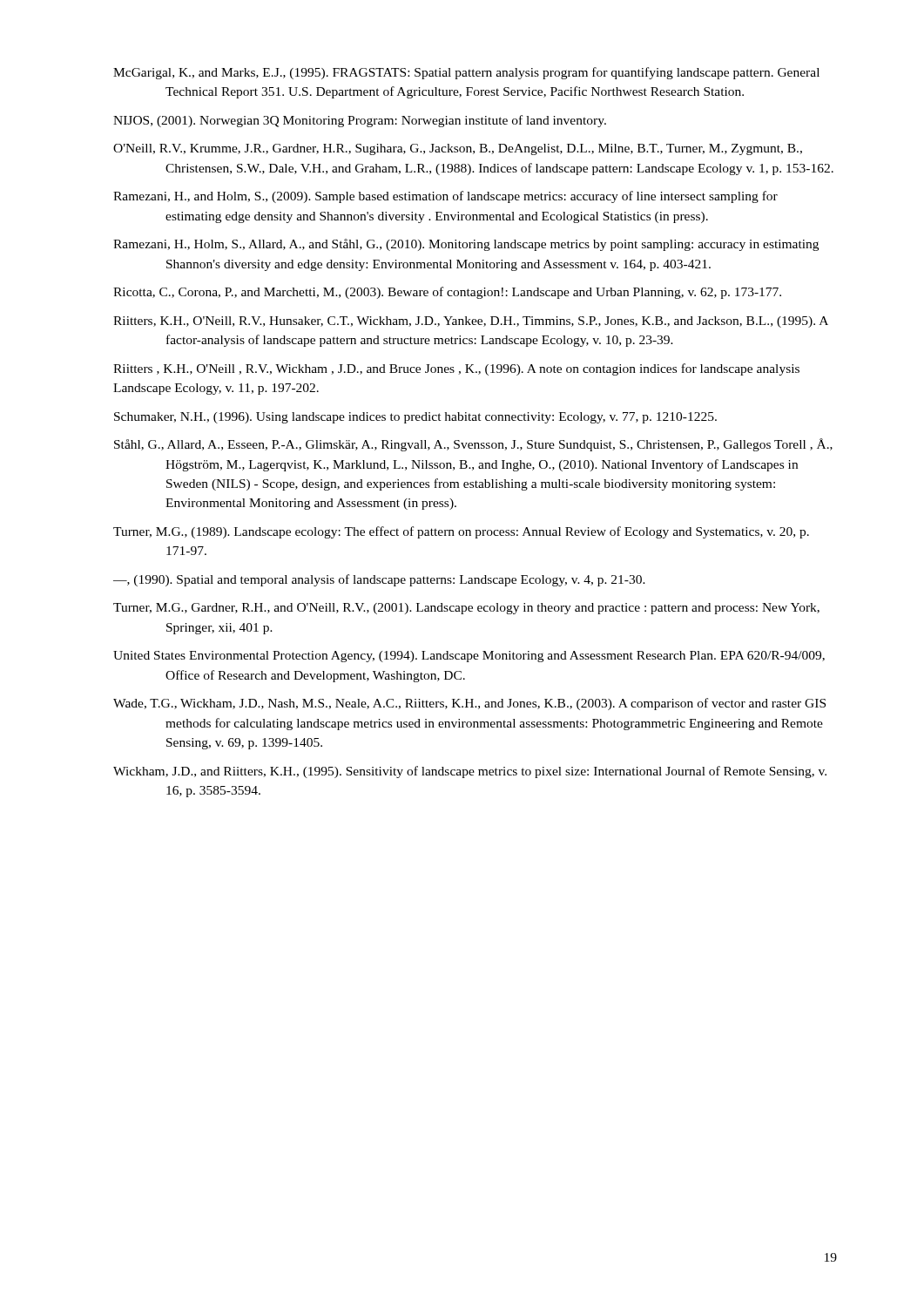The height and width of the screenshot is (1307, 924).
Task: Where is the passage that starts "NIJOS, (2001). Norwegian 3Q"?
Action: (360, 120)
